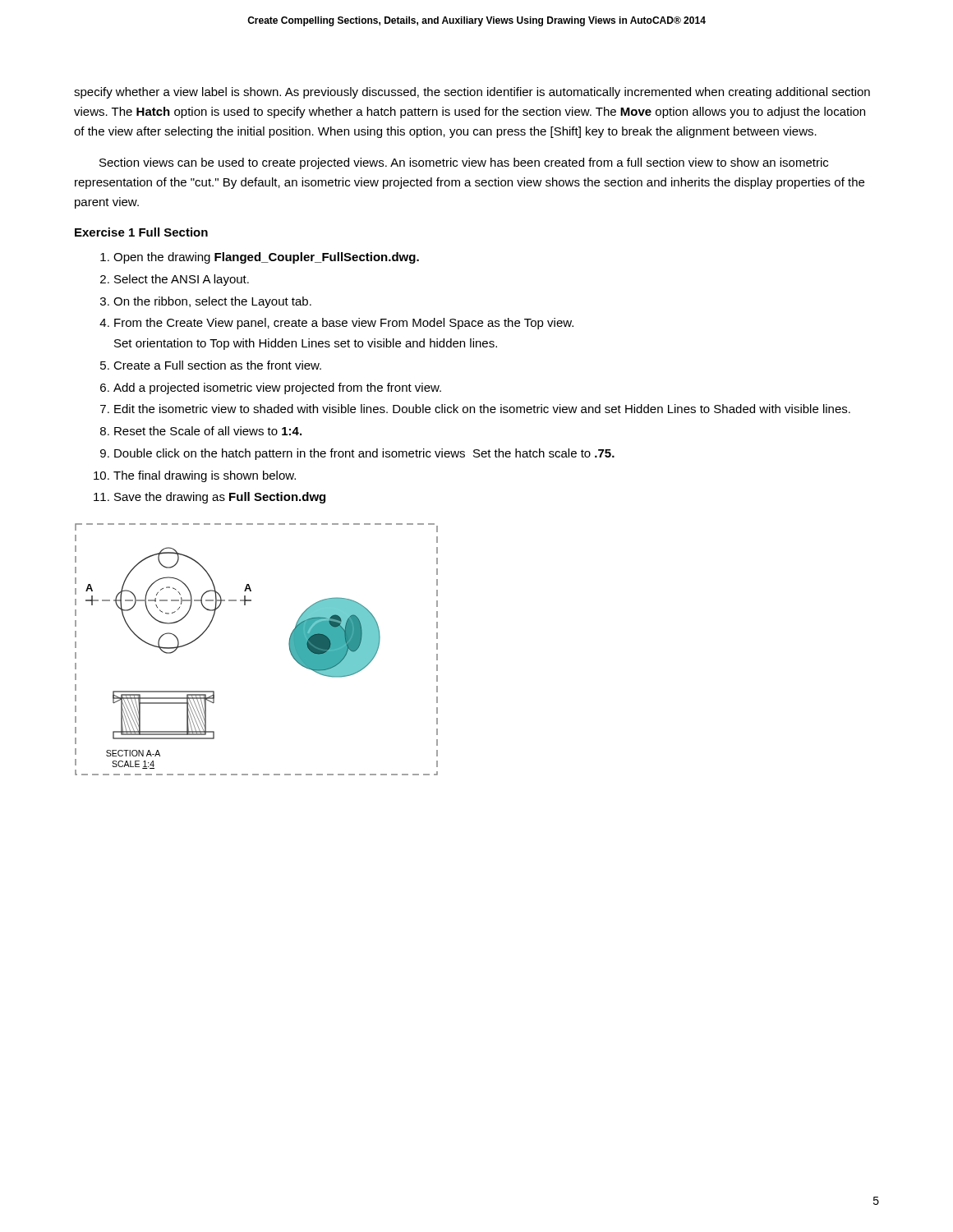The width and height of the screenshot is (953, 1232).
Task: Where is the passage that starts "Double click on the hatch"?
Action: pos(364,453)
